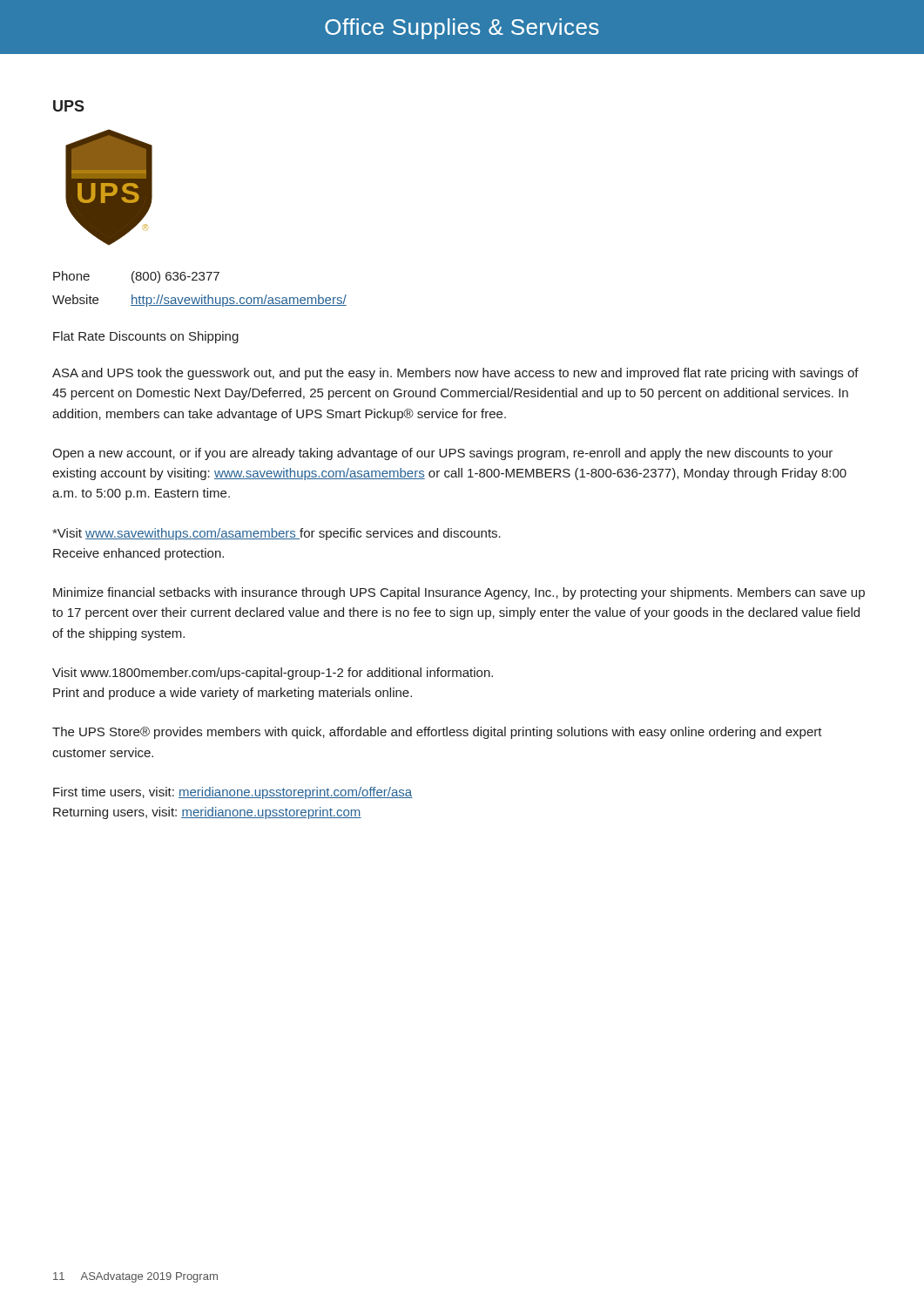Find the logo
The width and height of the screenshot is (924, 1307).
(x=109, y=189)
